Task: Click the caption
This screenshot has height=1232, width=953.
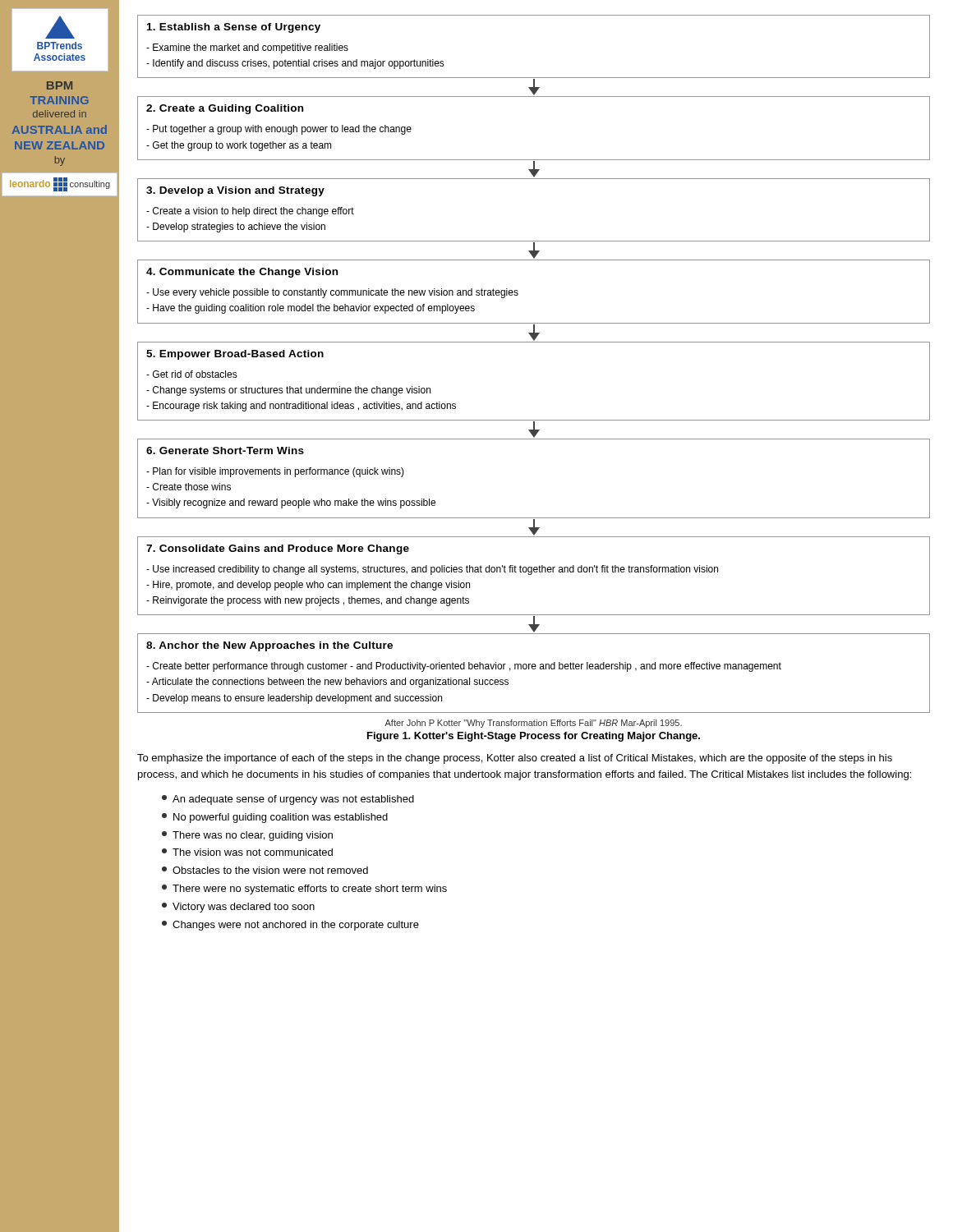Action: click(x=534, y=730)
